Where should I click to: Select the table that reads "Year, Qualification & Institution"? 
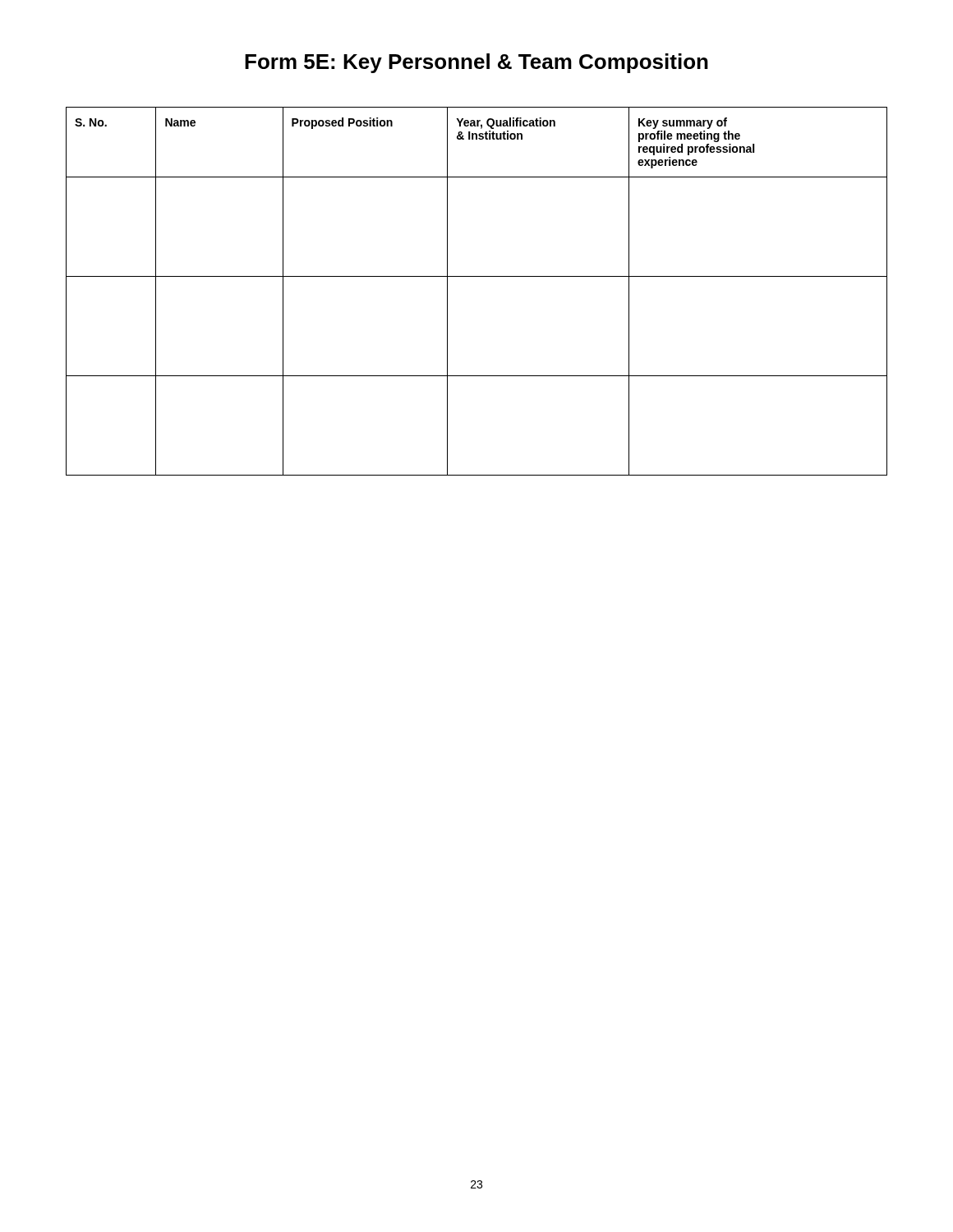tap(476, 291)
